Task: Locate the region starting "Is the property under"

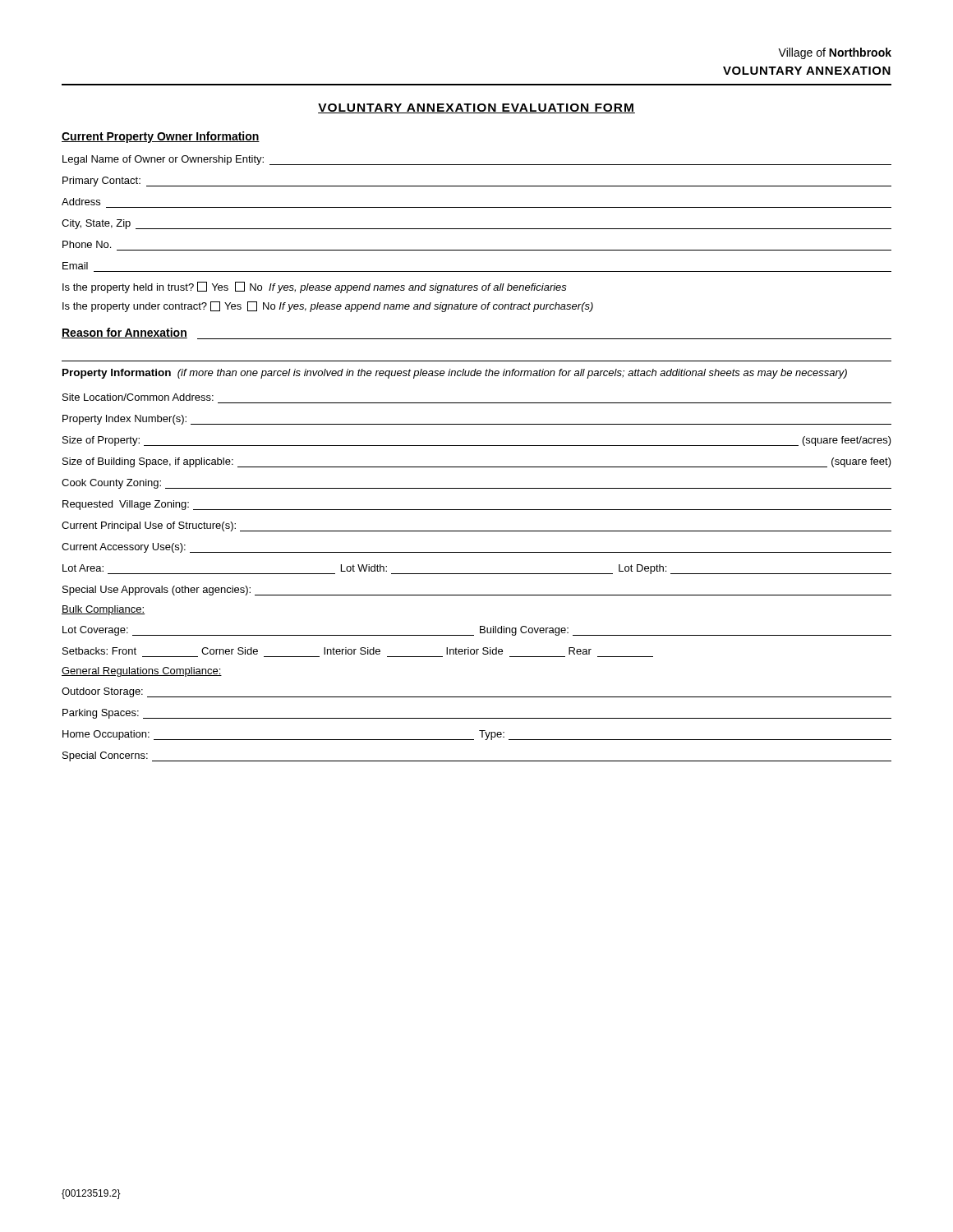Action: tap(328, 306)
